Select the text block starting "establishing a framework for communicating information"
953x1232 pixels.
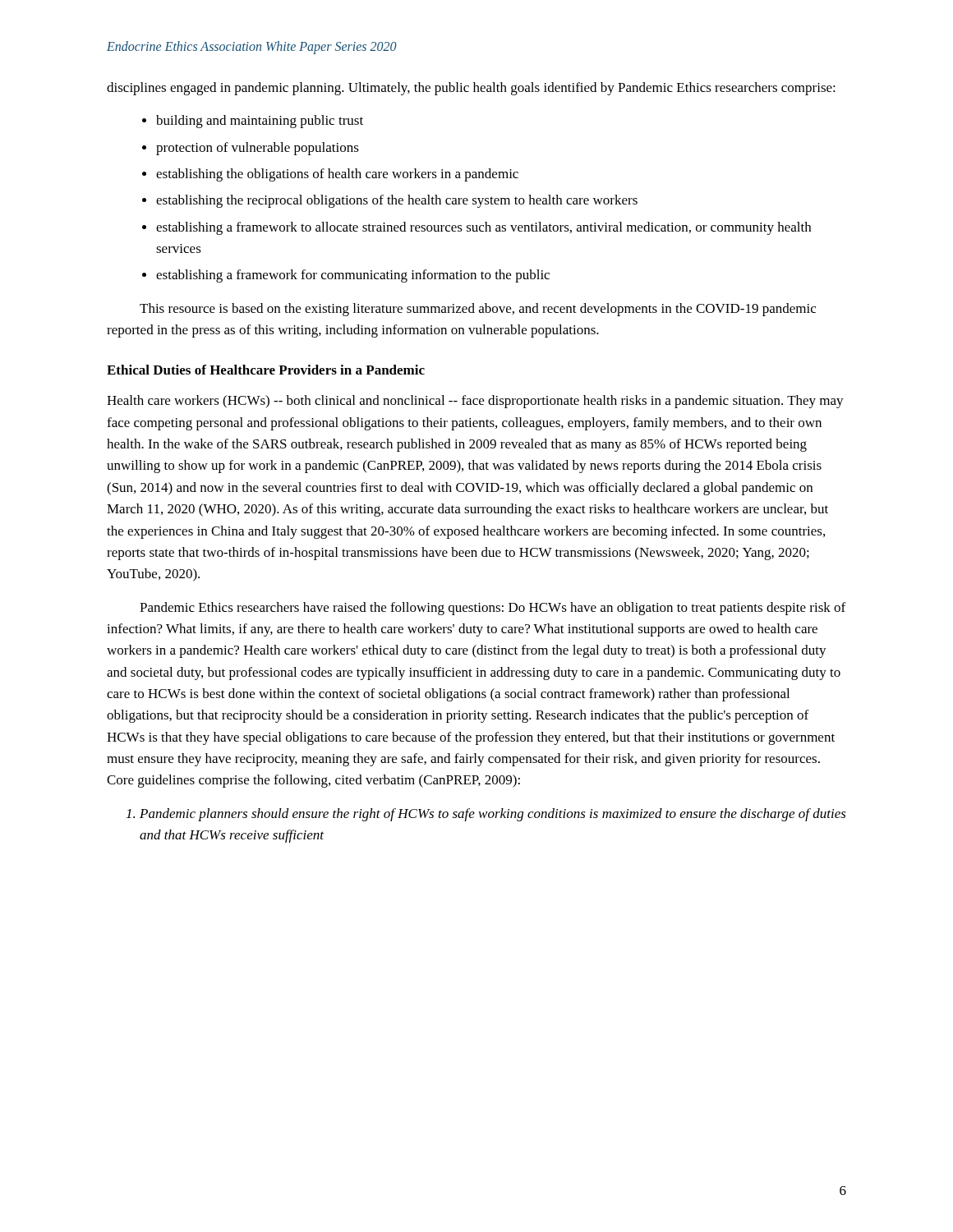point(353,275)
